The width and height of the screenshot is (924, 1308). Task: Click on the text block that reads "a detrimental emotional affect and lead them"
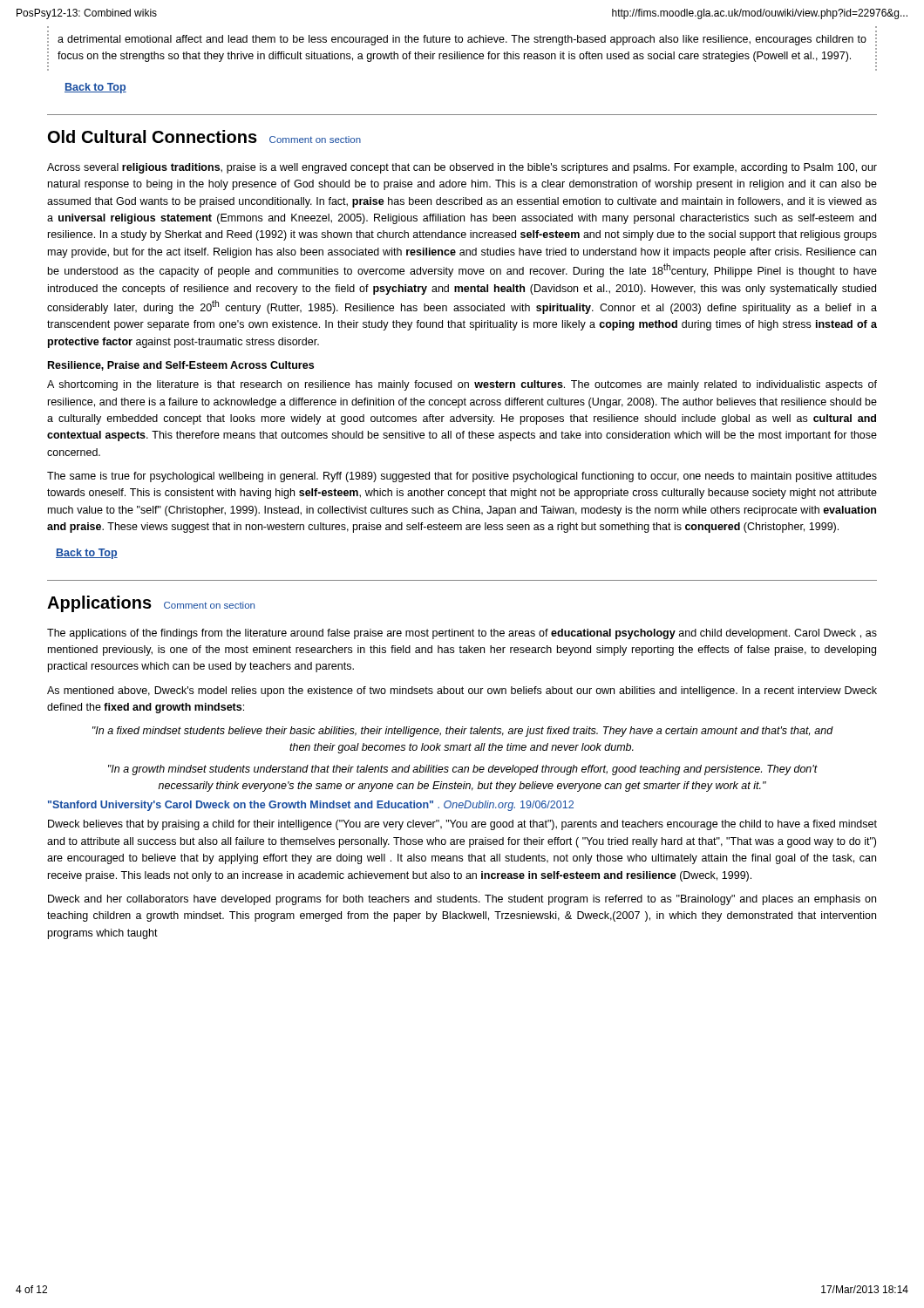[462, 48]
